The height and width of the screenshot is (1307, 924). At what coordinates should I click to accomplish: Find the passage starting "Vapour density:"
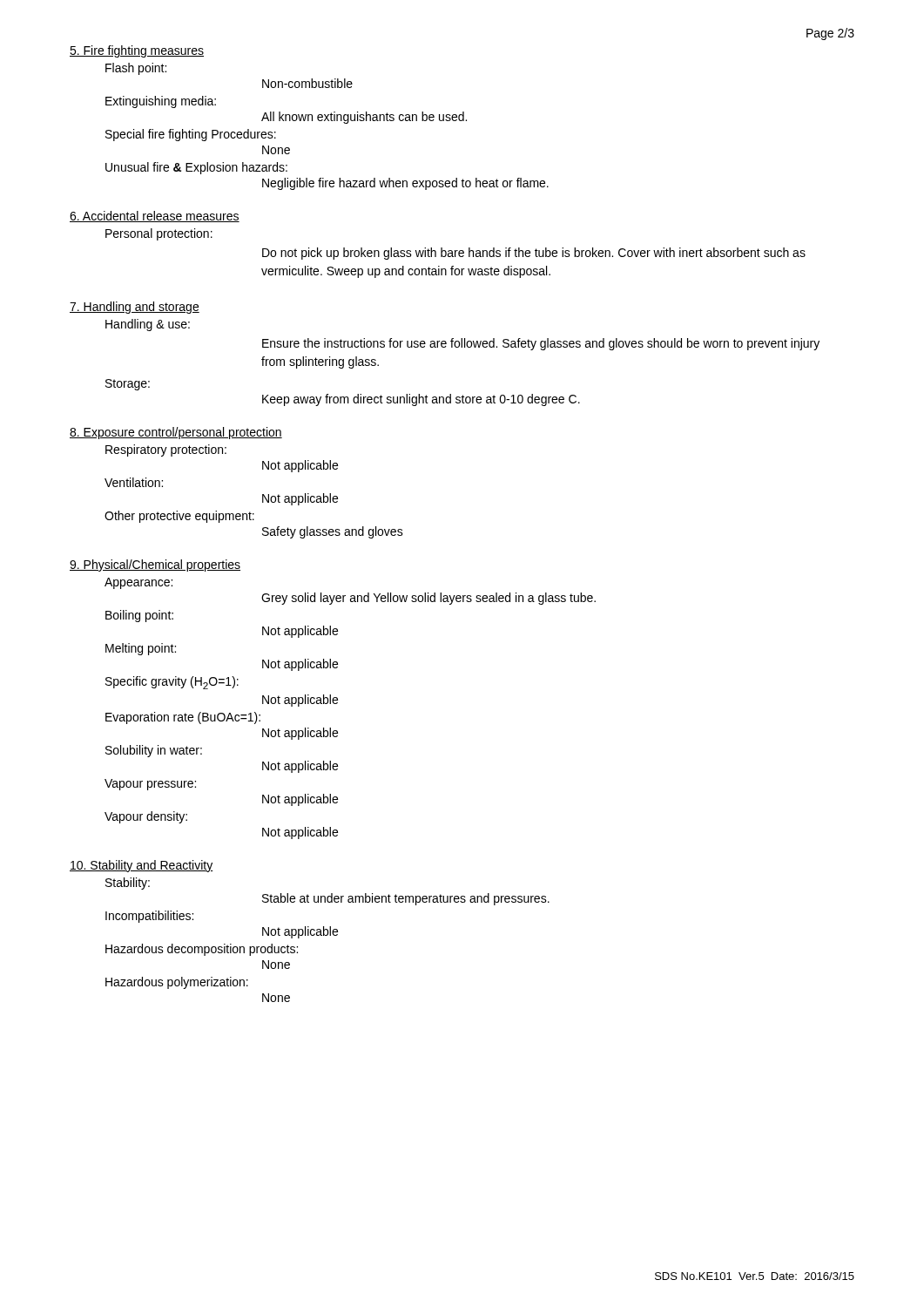(x=146, y=816)
